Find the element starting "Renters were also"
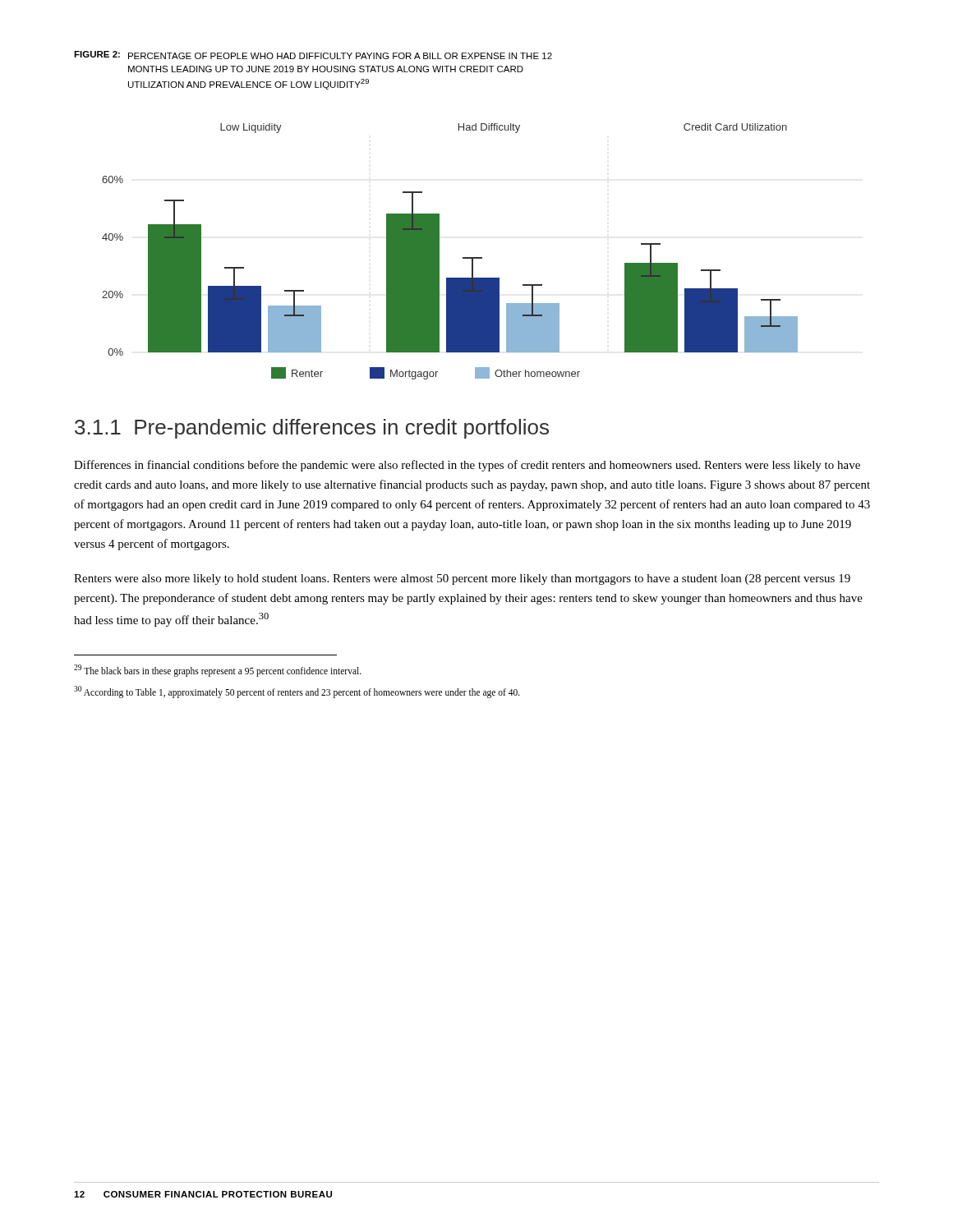 click(468, 599)
